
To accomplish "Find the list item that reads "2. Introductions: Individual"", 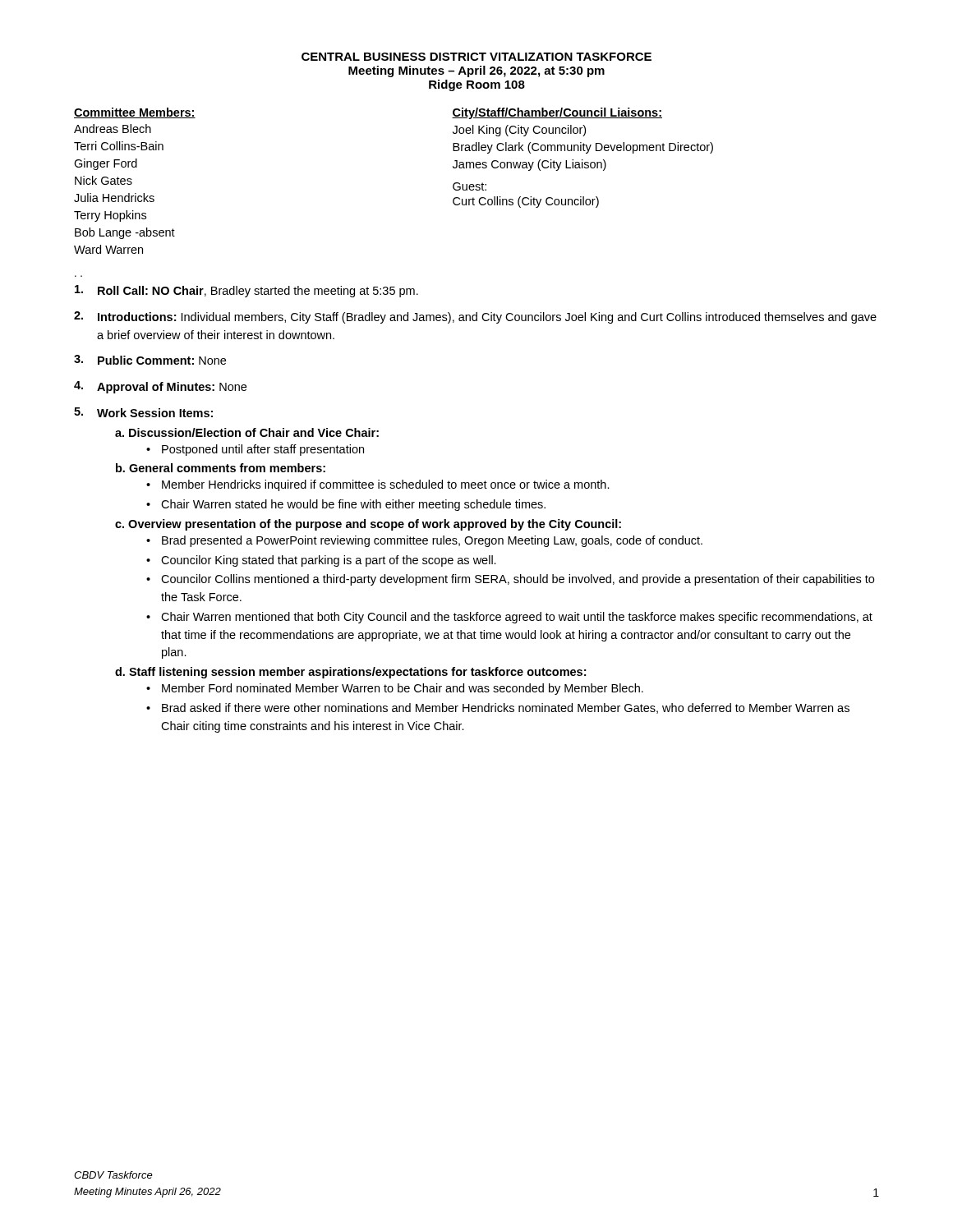I will [x=476, y=327].
